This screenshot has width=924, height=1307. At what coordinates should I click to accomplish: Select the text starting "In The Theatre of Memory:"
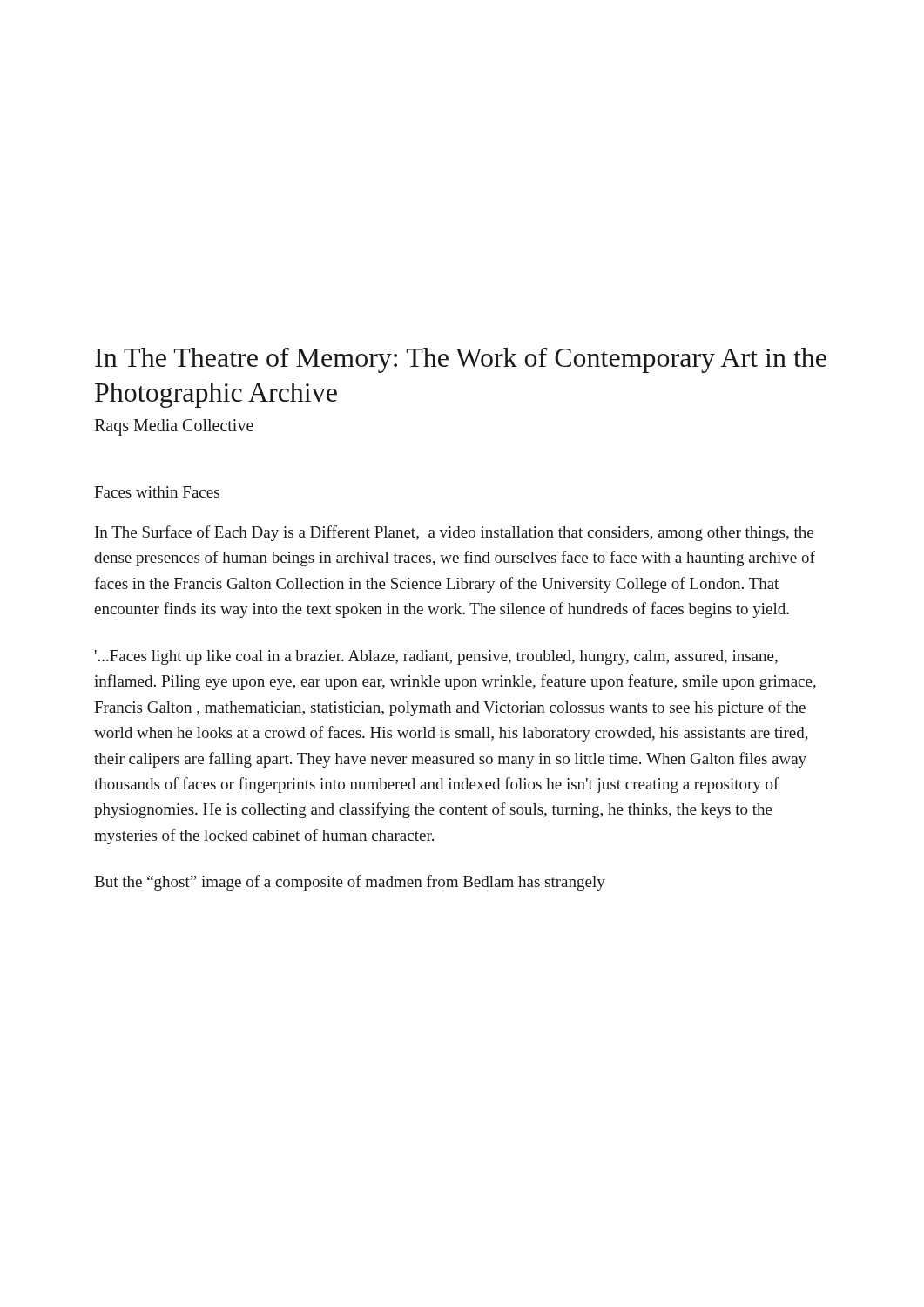coord(461,360)
